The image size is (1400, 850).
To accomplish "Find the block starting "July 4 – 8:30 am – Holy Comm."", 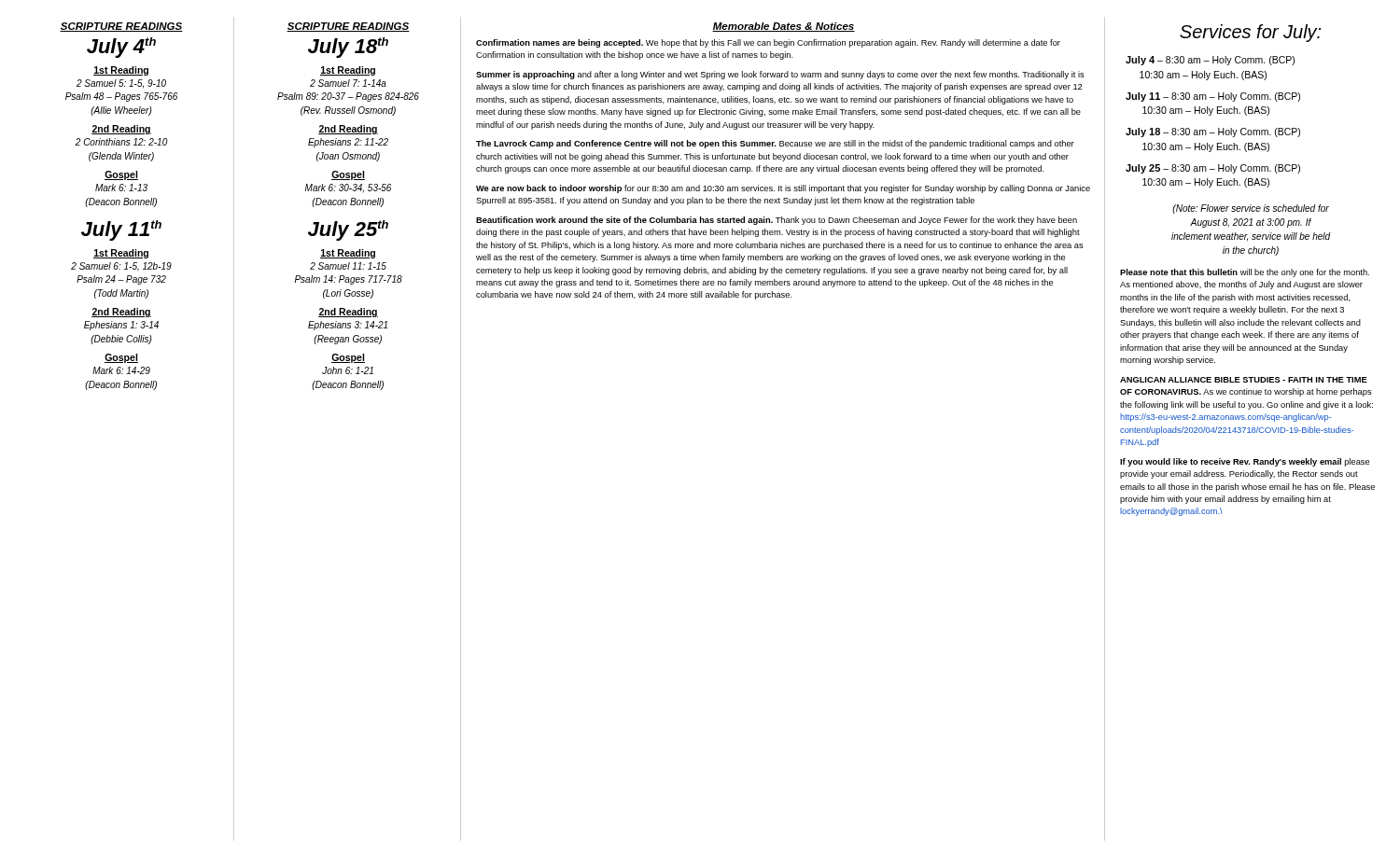I will (x=1210, y=67).
